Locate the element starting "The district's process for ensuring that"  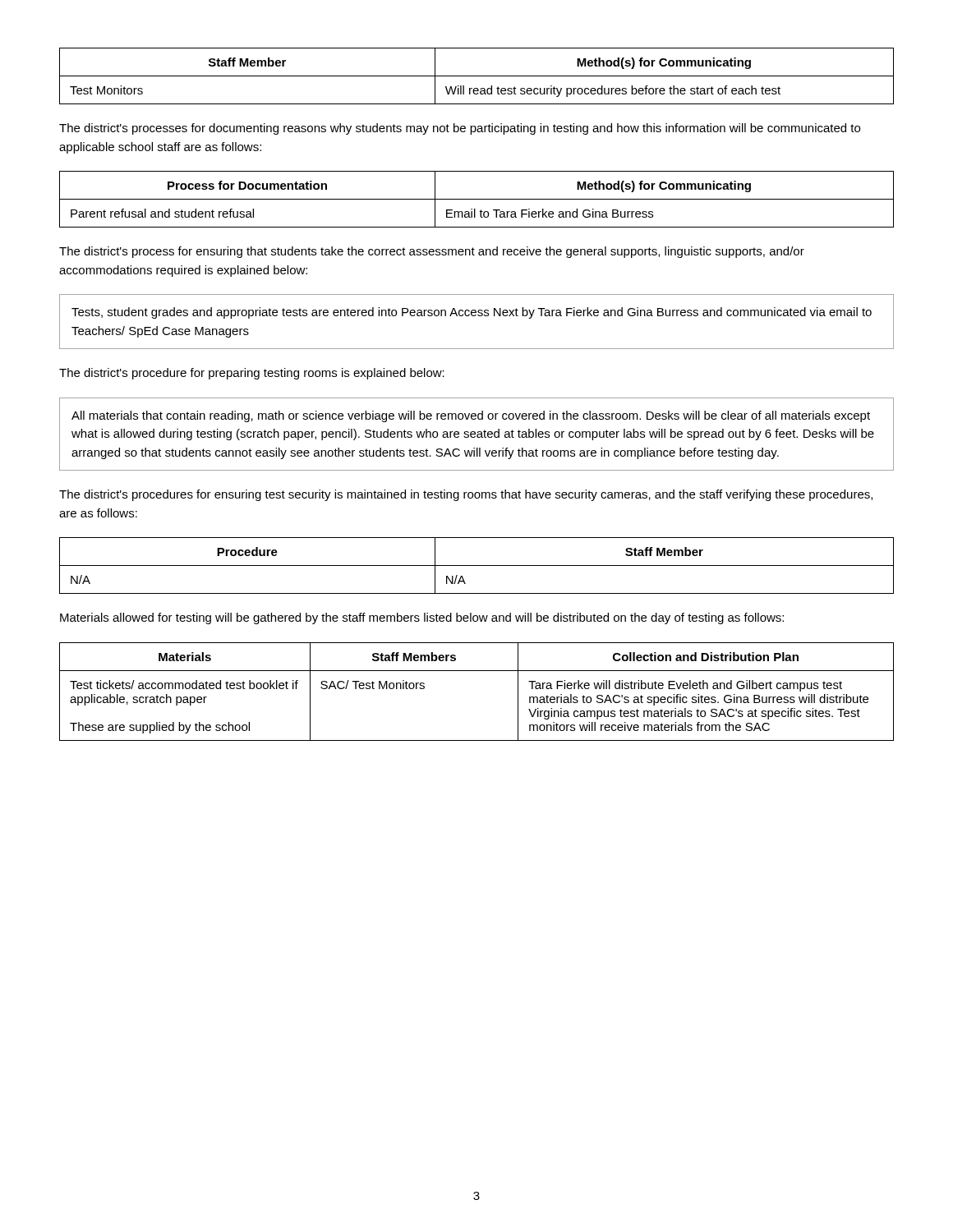point(432,260)
